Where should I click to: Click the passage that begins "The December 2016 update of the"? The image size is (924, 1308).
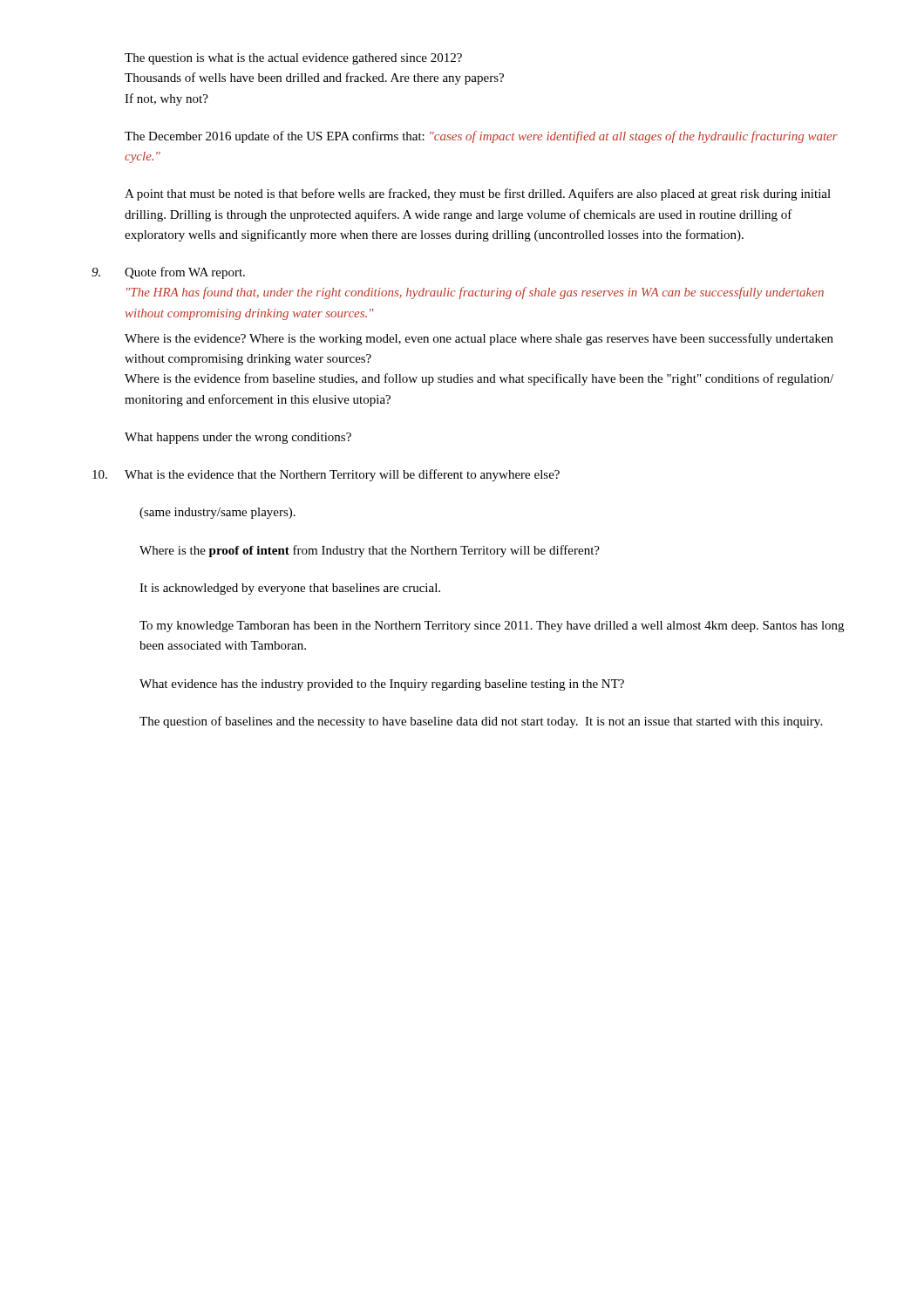(x=481, y=146)
